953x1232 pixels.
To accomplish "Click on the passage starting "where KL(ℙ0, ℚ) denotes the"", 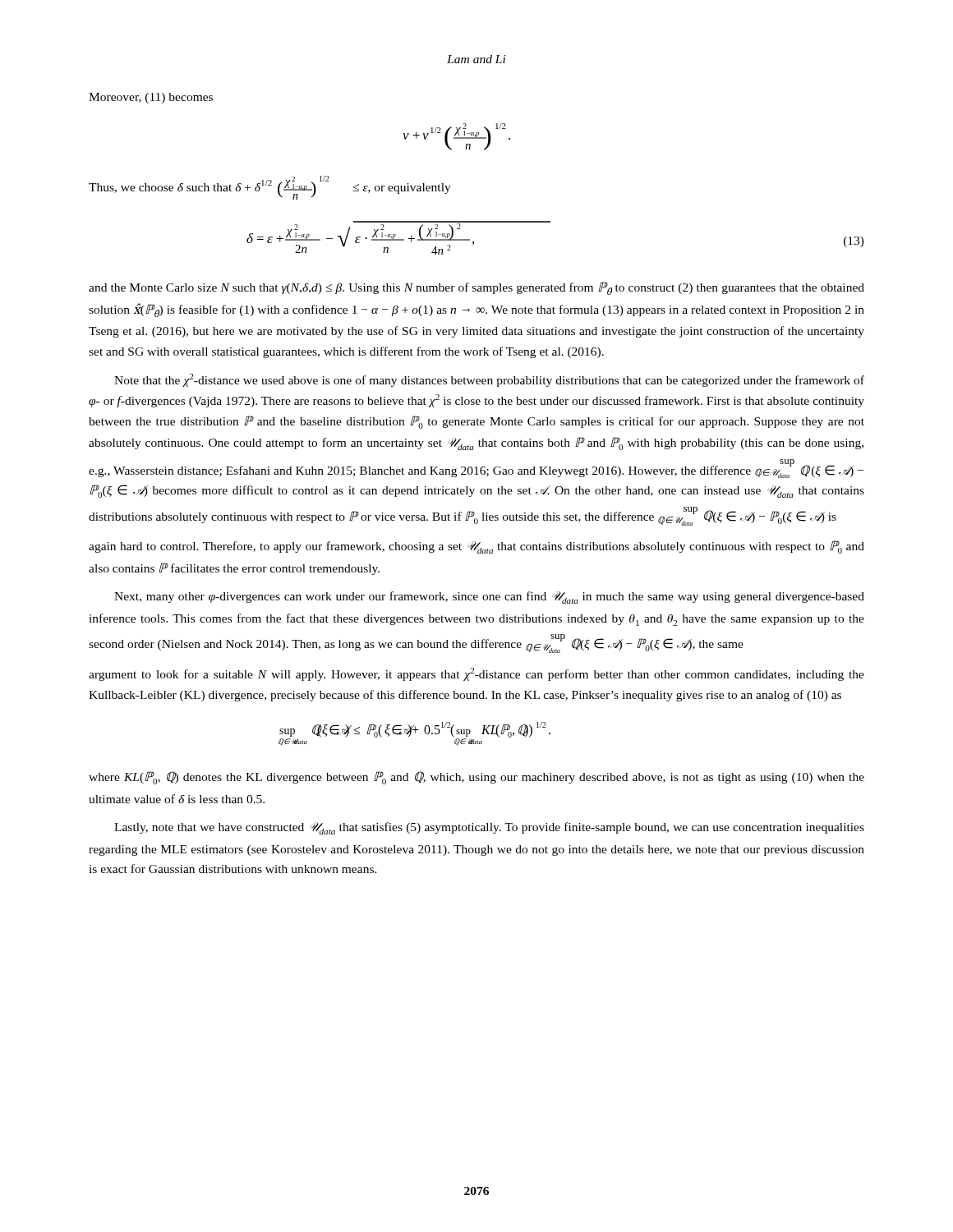I will (x=476, y=823).
